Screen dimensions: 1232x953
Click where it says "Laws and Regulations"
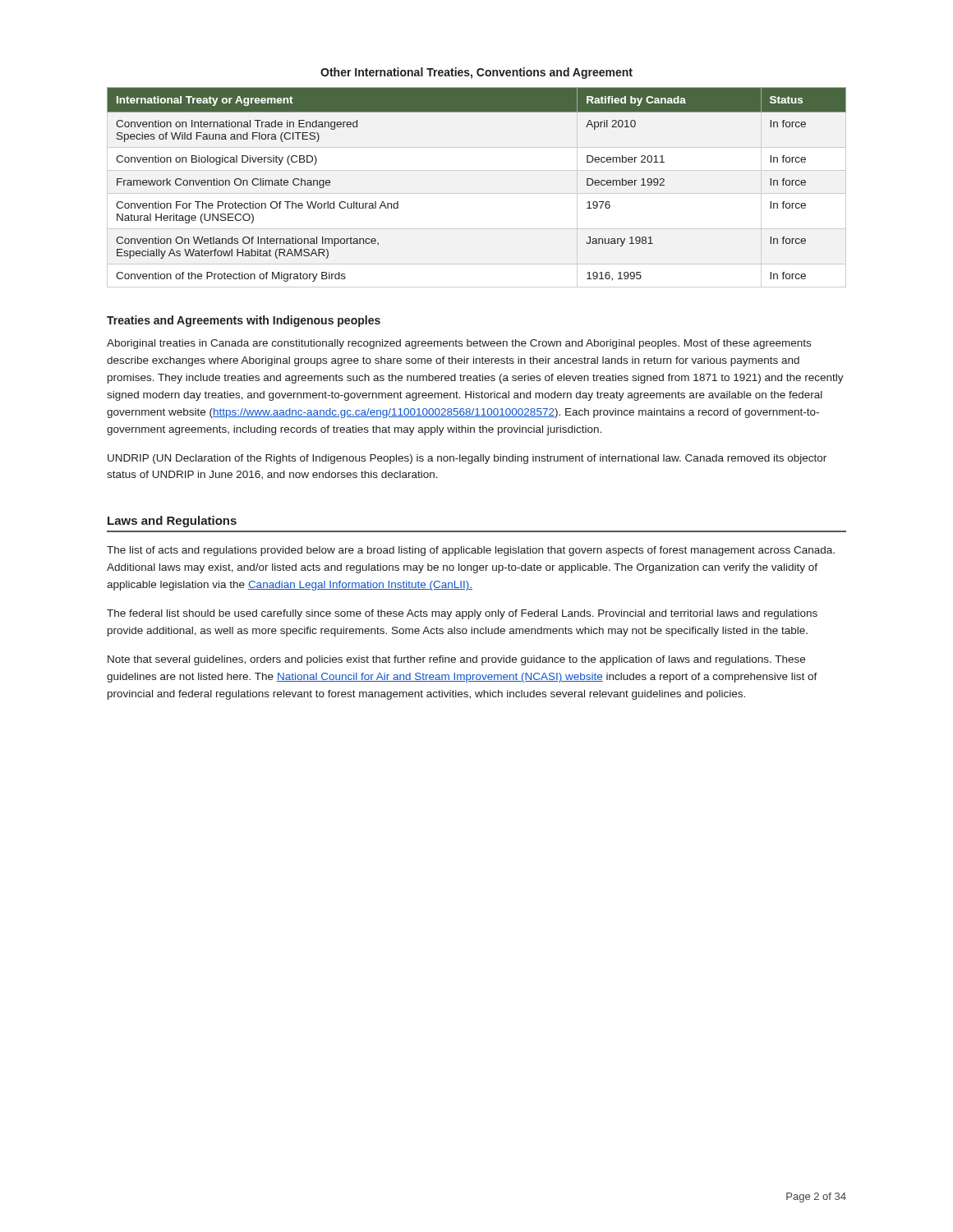(x=172, y=521)
